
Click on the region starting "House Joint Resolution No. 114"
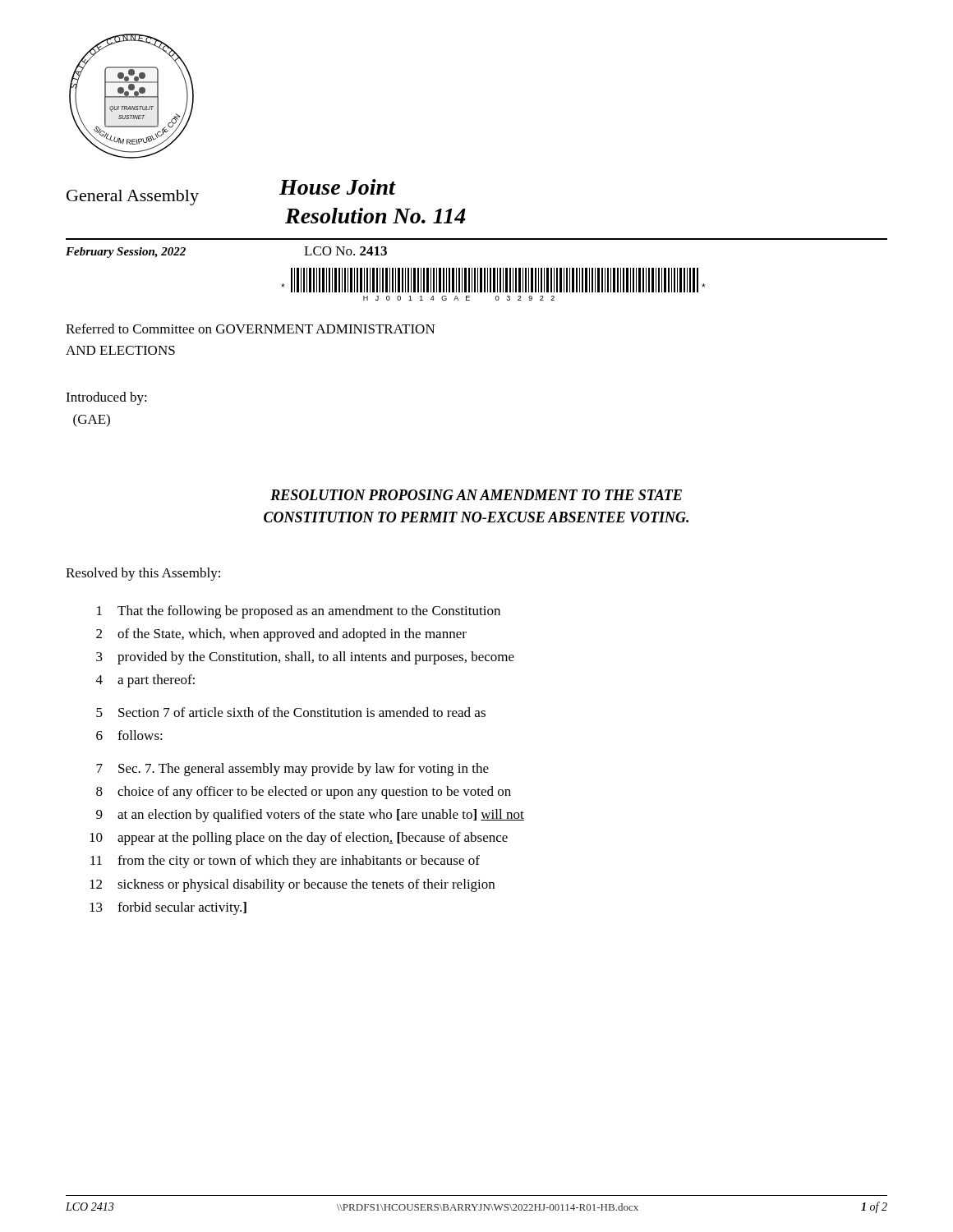point(373,201)
